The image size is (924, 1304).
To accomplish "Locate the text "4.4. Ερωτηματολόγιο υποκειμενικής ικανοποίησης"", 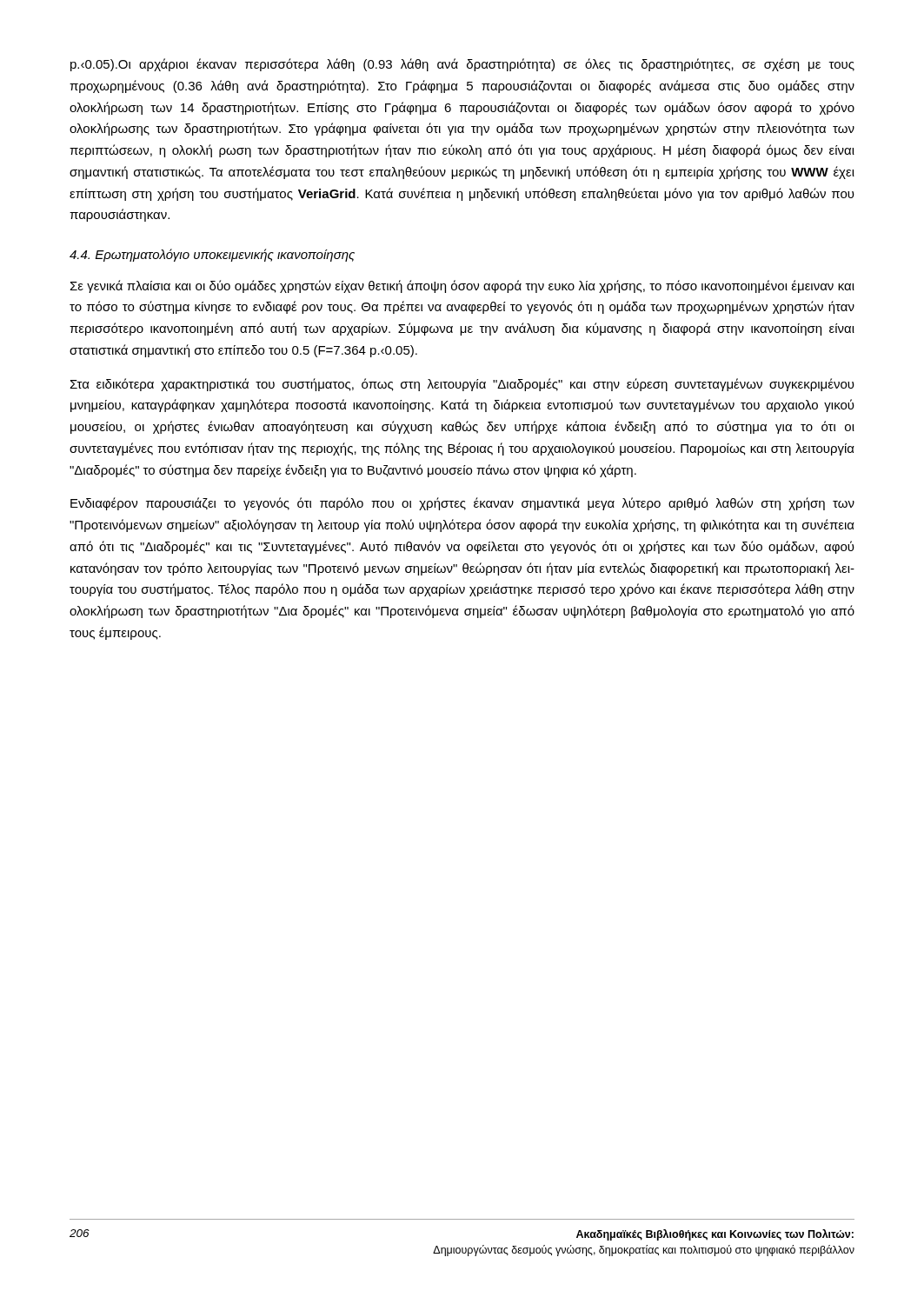I will coord(212,254).
